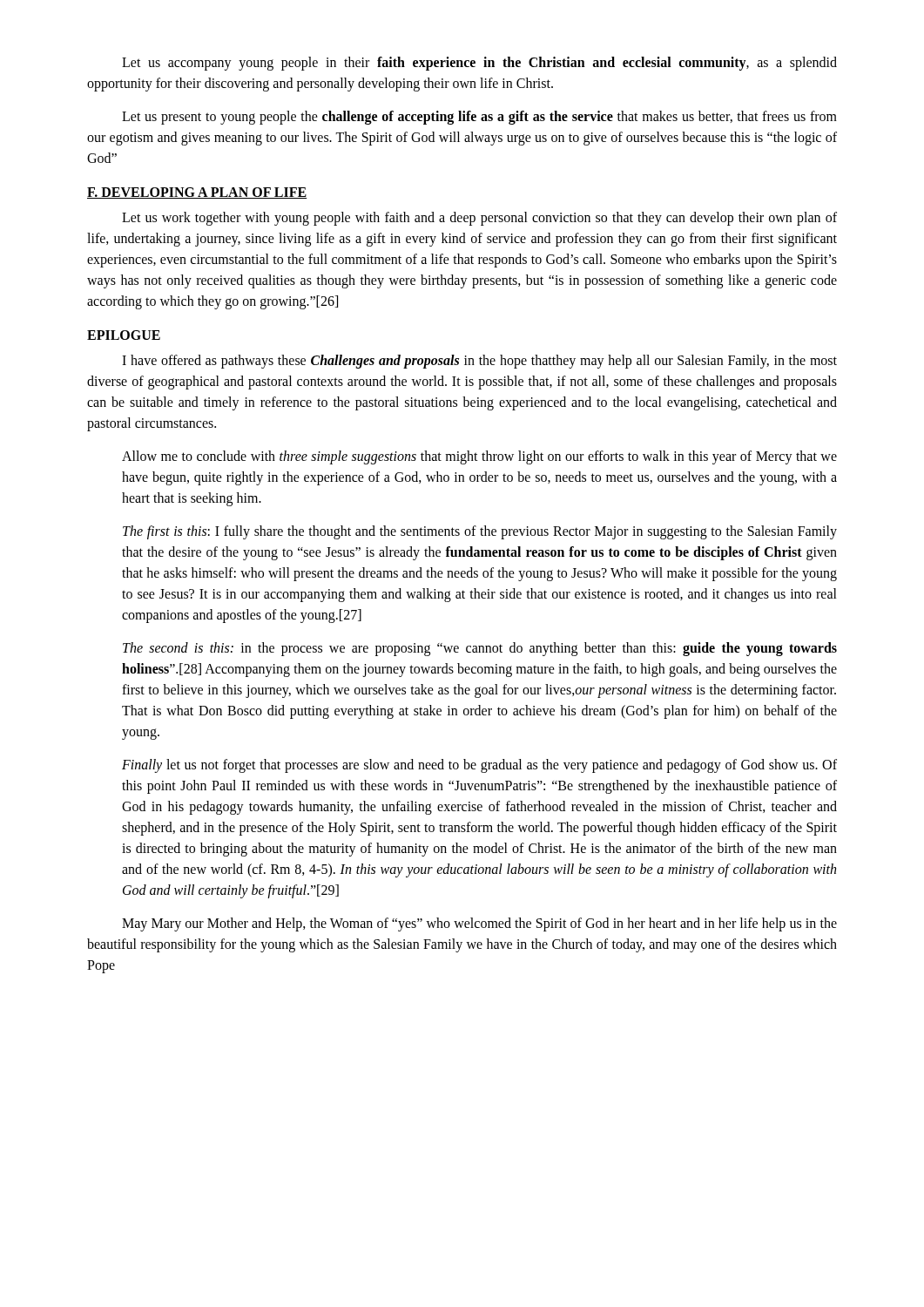The width and height of the screenshot is (924, 1307).
Task: Find the passage starting "I have offered as pathways these"
Action: [x=462, y=392]
